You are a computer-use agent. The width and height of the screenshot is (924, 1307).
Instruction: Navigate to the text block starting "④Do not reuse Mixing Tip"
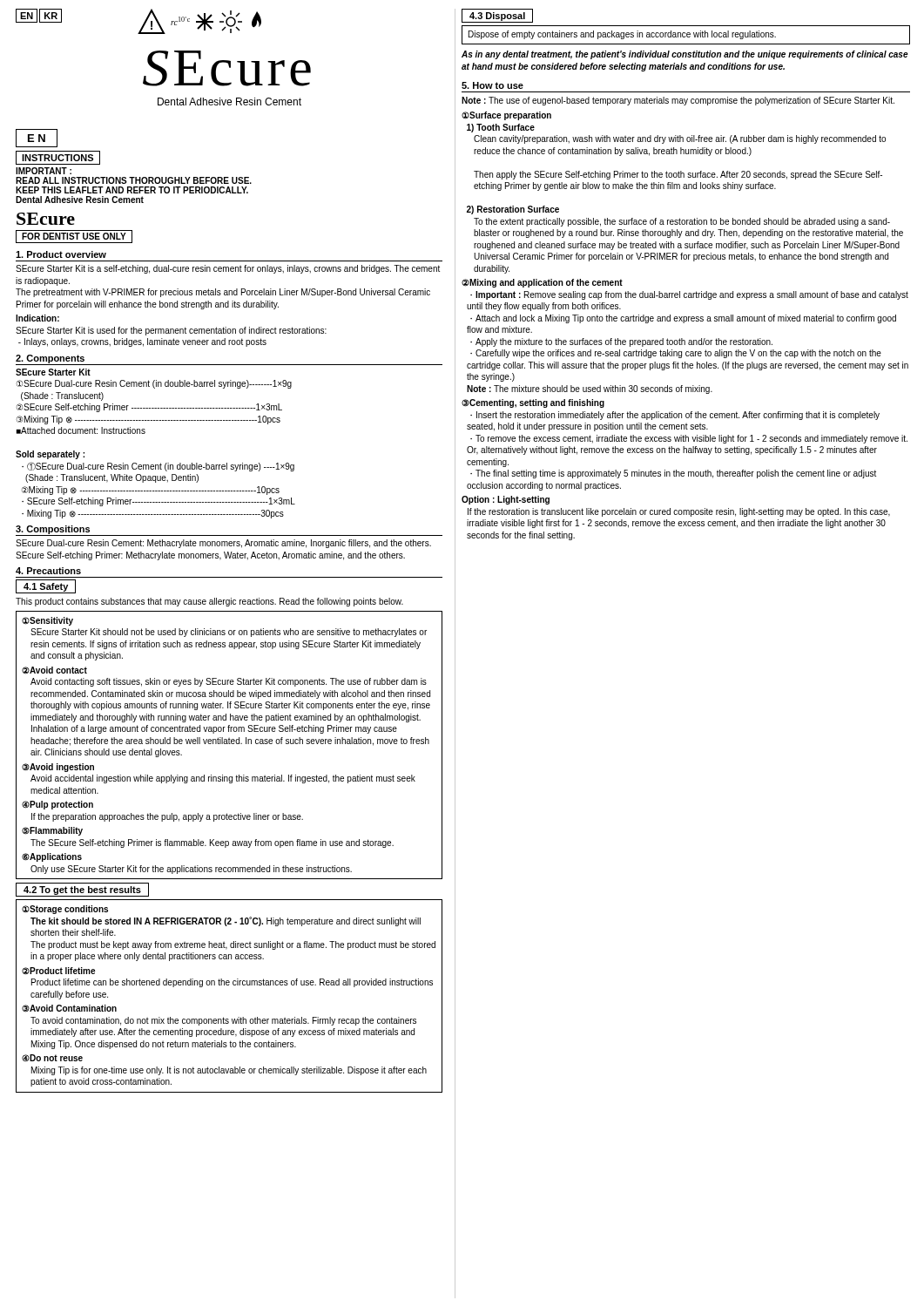229,1071
